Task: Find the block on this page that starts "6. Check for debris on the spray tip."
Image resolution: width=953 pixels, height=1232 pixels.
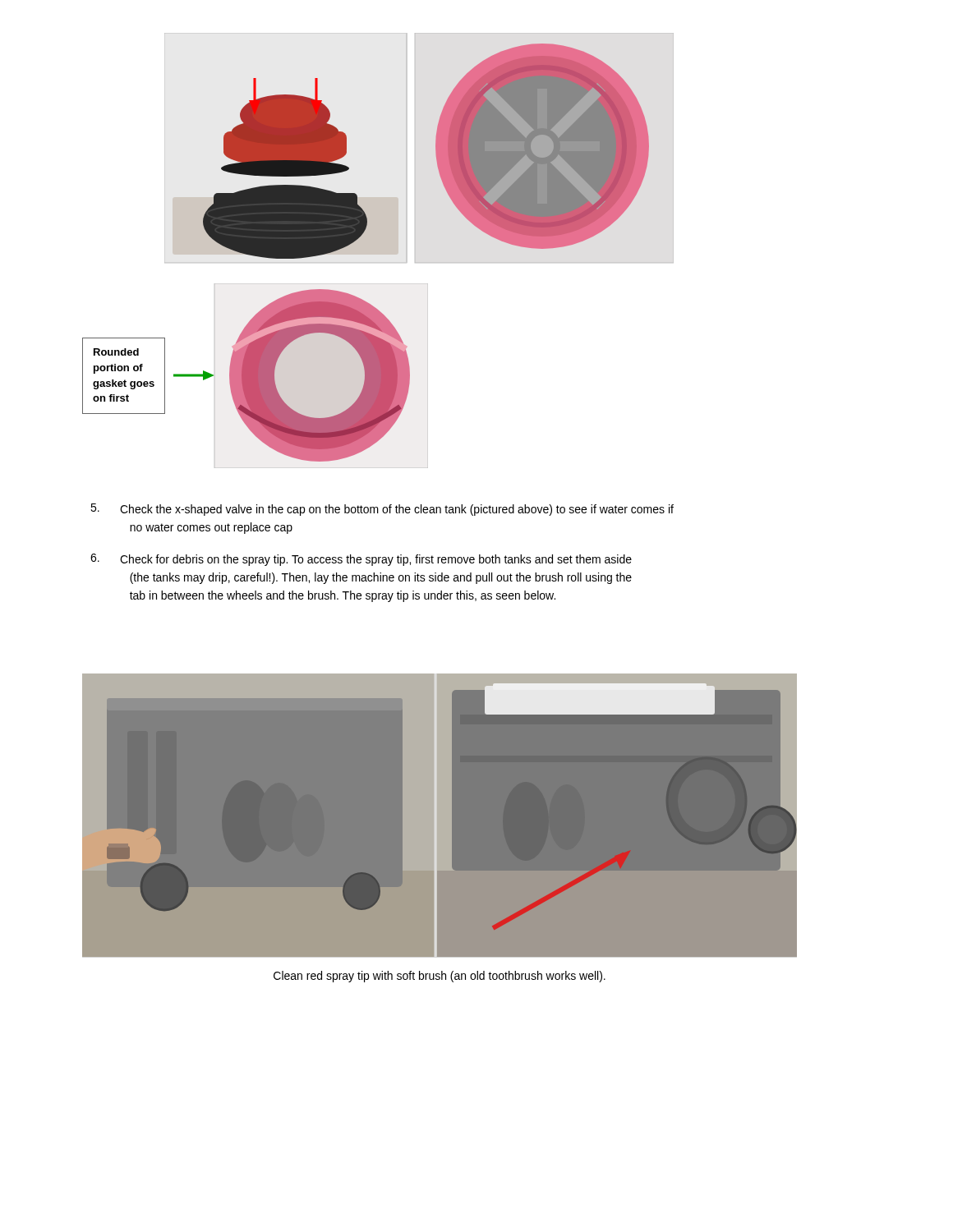Action: pyautogui.click(x=361, y=578)
